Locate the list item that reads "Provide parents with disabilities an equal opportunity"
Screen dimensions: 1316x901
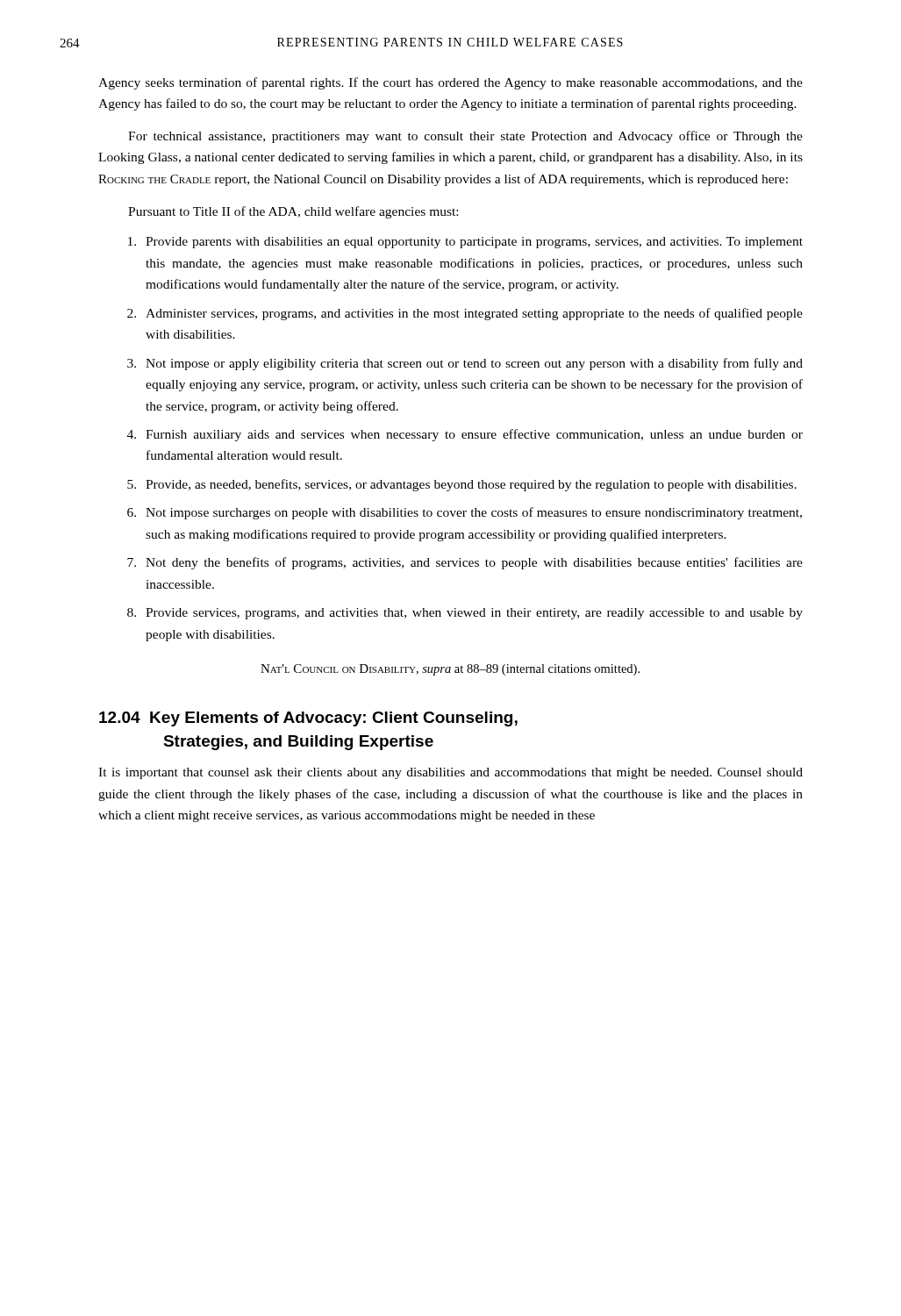[450, 263]
